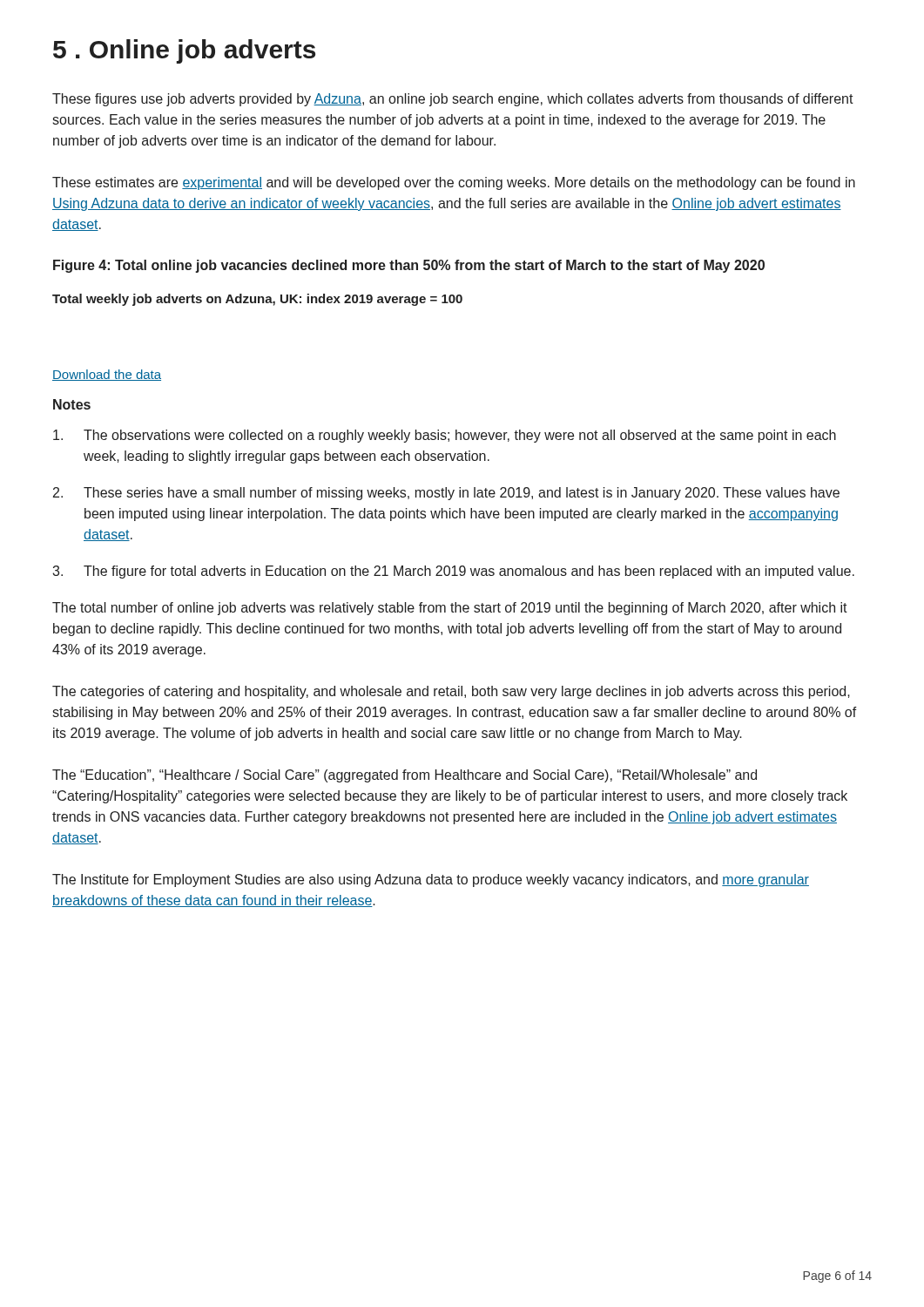Navigate to the passage starting "Figure 4: Total online job vacancies declined"
The width and height of the screenshot is (924, 1307).
tap(462, 266)
